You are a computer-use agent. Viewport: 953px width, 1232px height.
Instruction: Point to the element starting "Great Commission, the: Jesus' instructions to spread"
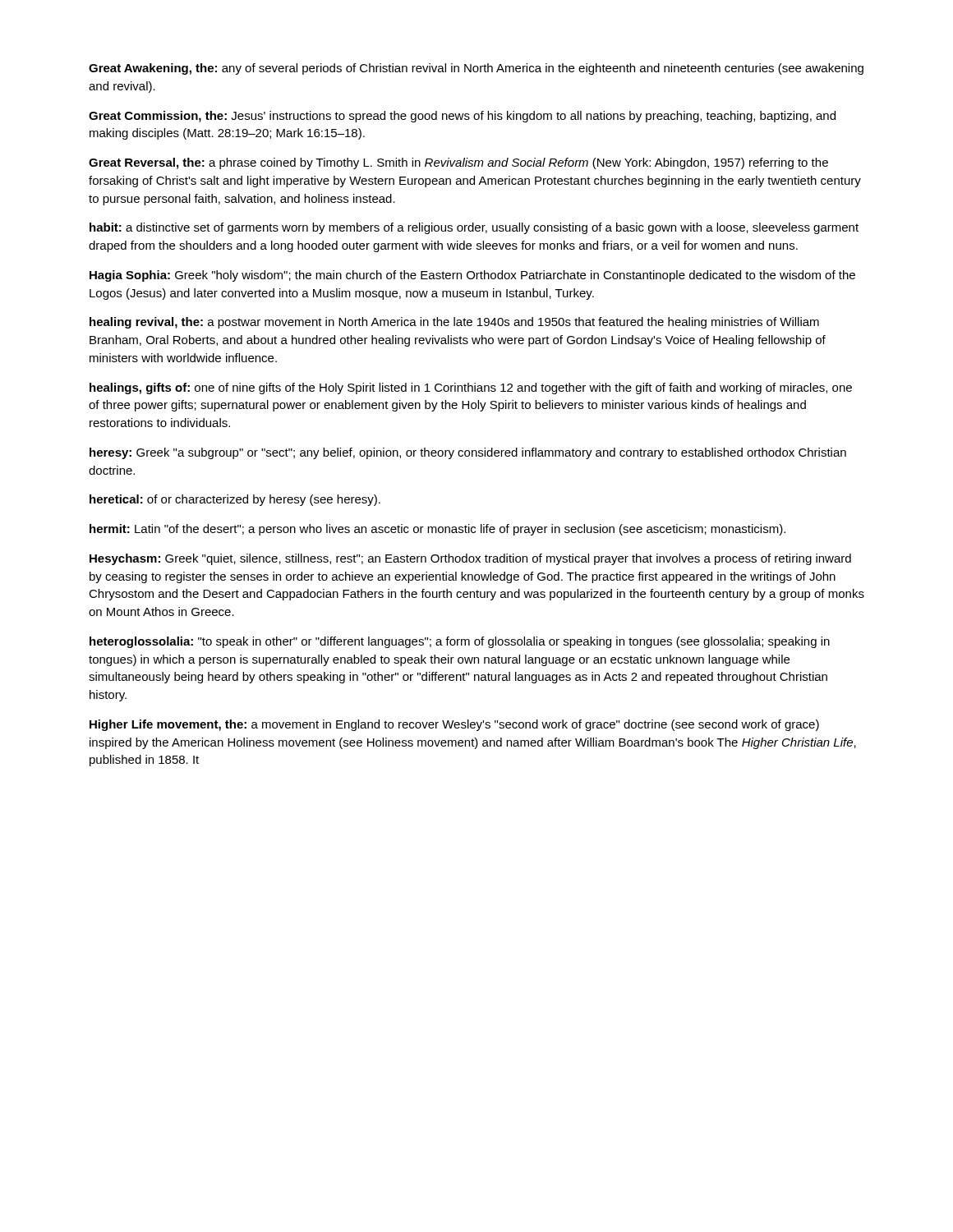463,124
